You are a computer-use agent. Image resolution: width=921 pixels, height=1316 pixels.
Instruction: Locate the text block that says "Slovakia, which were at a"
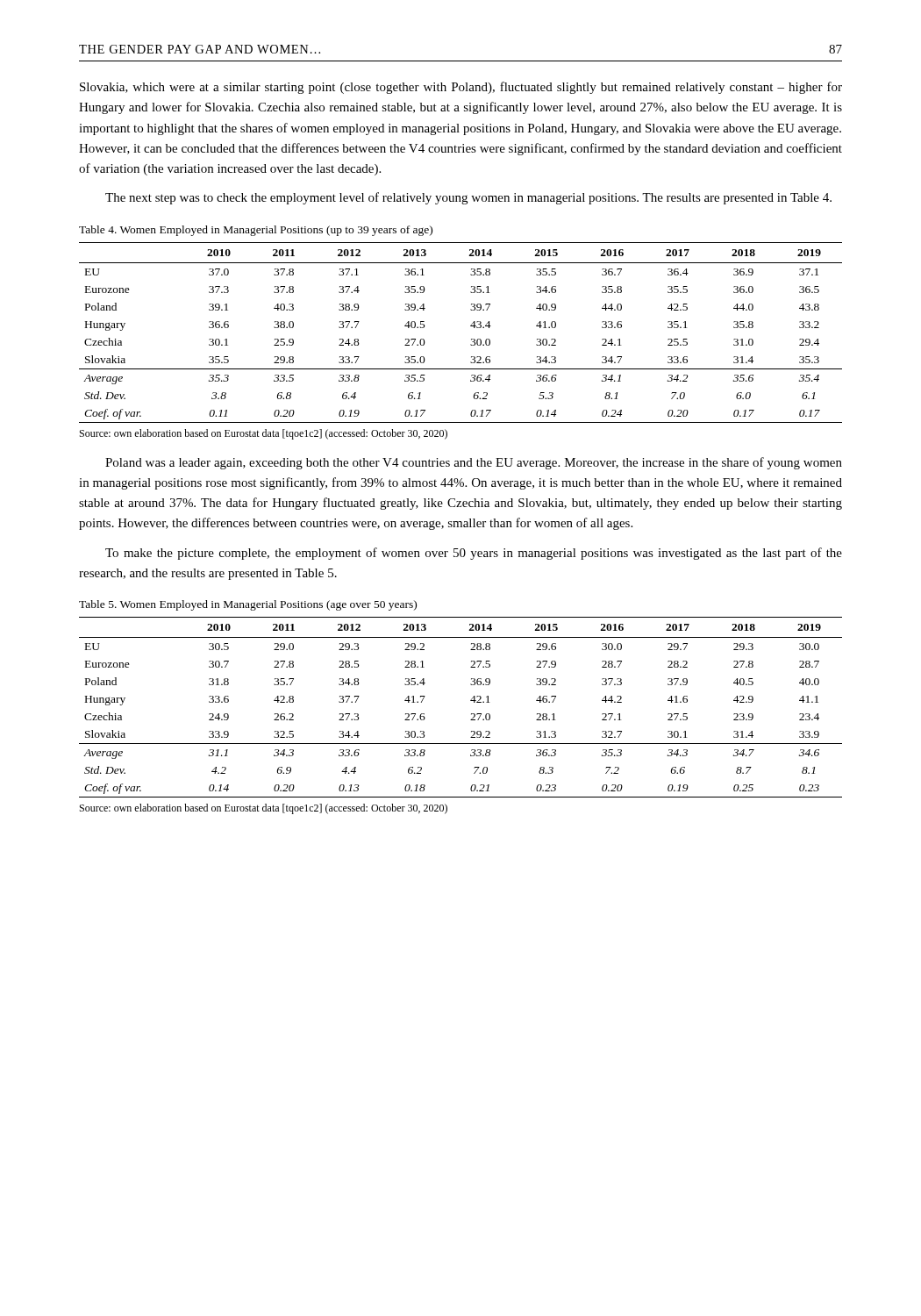pyautogui.click(x=460, y=128)
